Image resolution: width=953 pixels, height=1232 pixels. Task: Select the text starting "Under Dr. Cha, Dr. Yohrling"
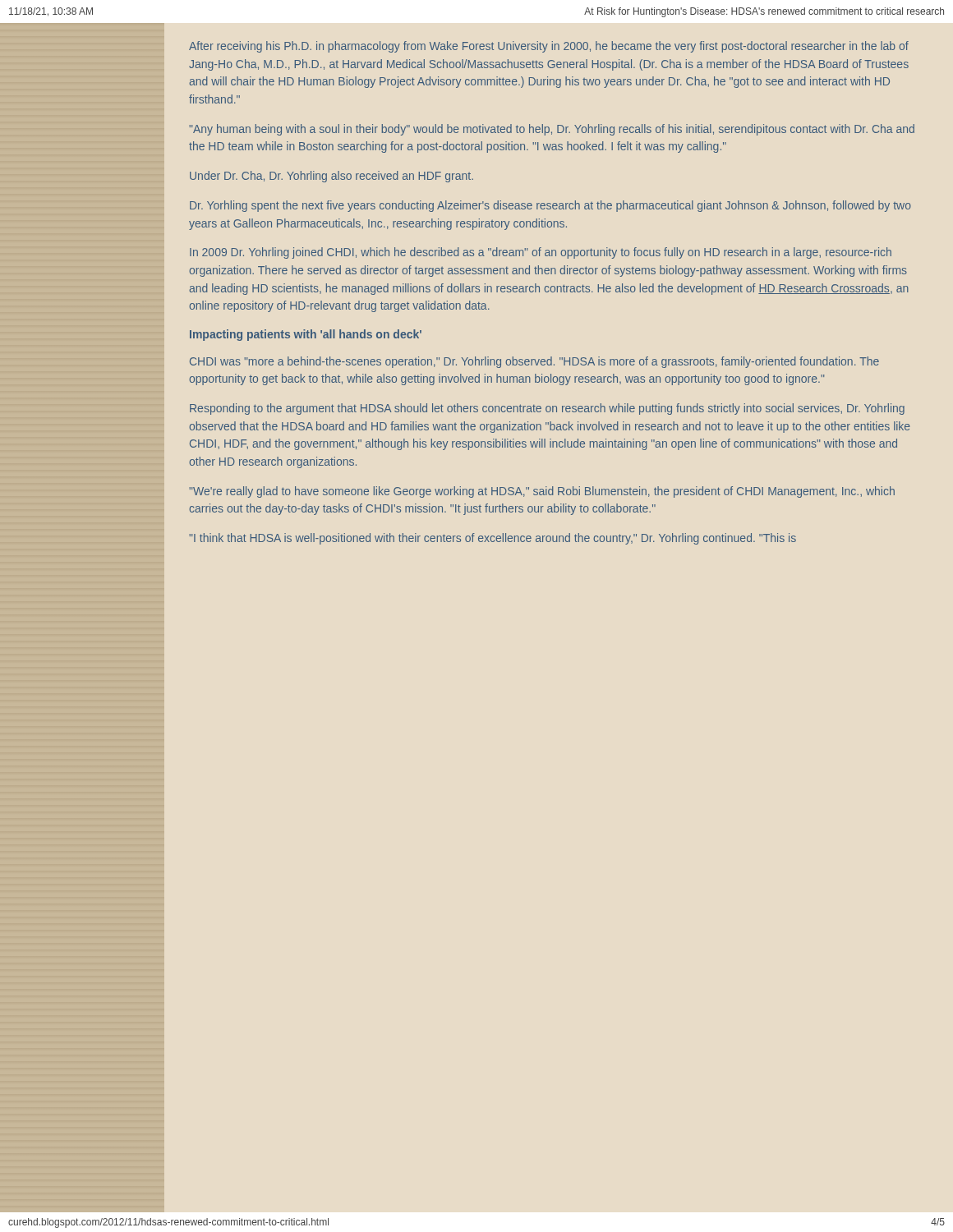click(332, 176)
